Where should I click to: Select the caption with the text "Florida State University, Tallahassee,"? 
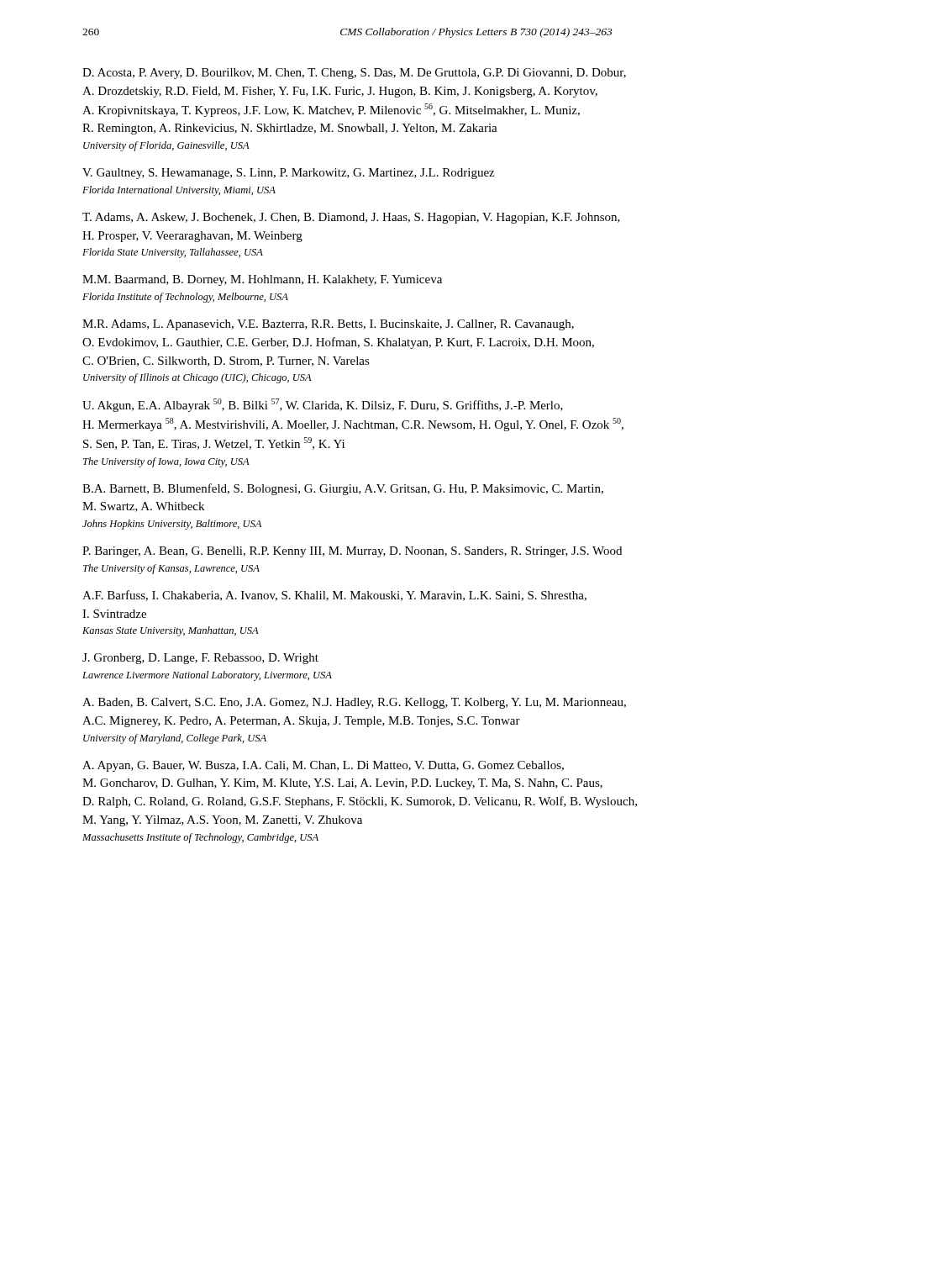[x=173, y=252]
